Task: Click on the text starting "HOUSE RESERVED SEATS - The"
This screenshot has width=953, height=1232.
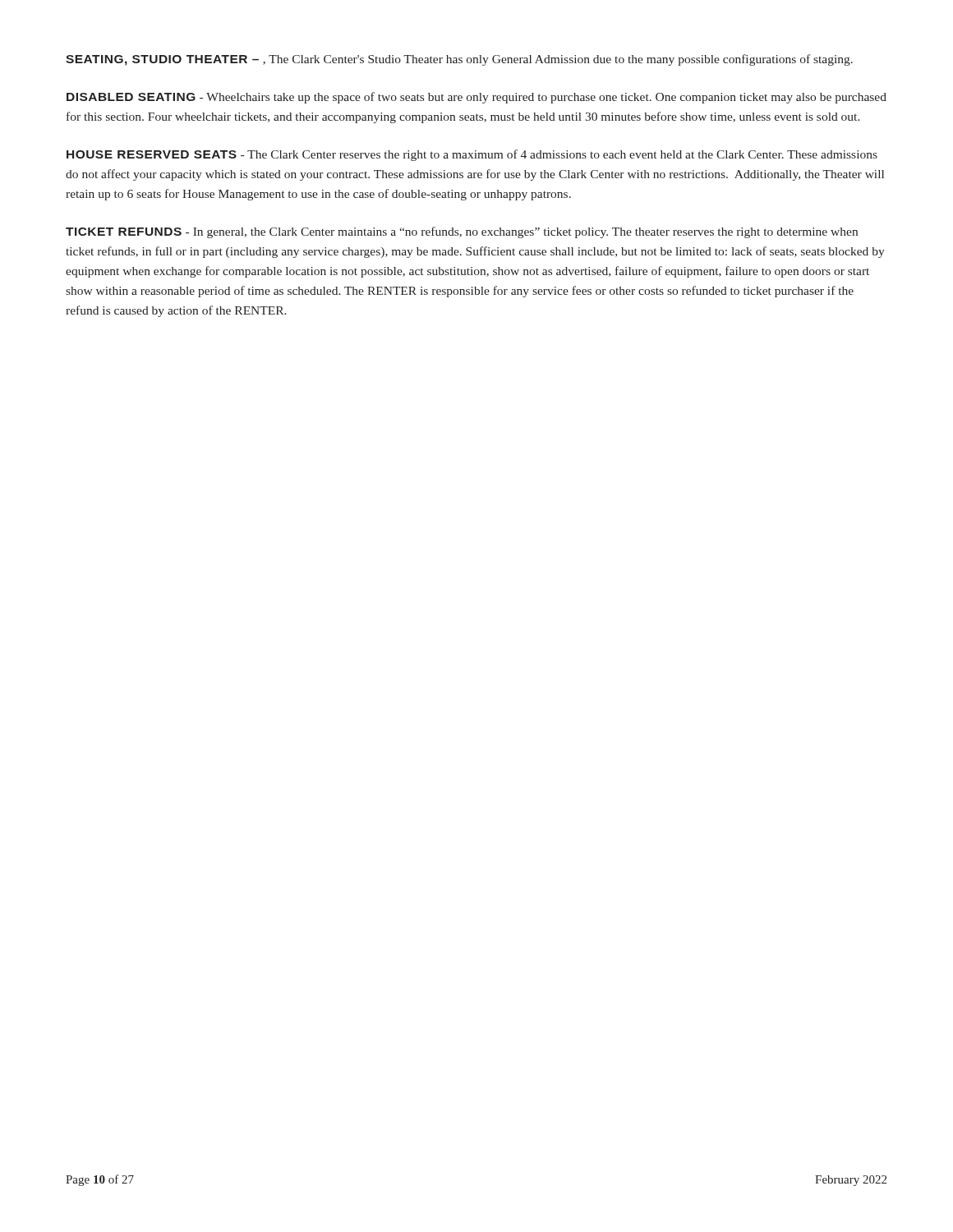Action: click(x=475, y=174)
